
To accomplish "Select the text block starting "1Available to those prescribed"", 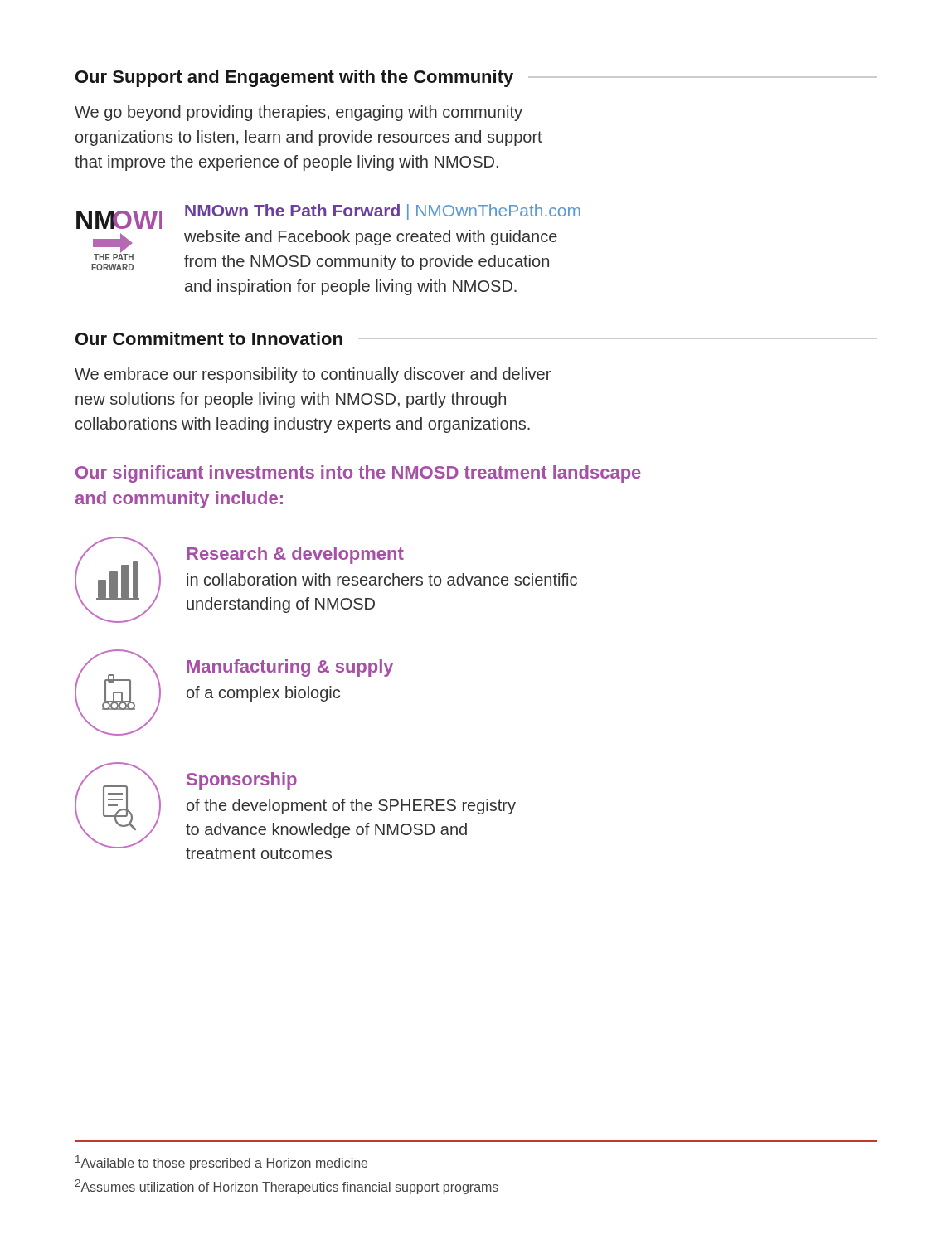I will point(221,1163).
